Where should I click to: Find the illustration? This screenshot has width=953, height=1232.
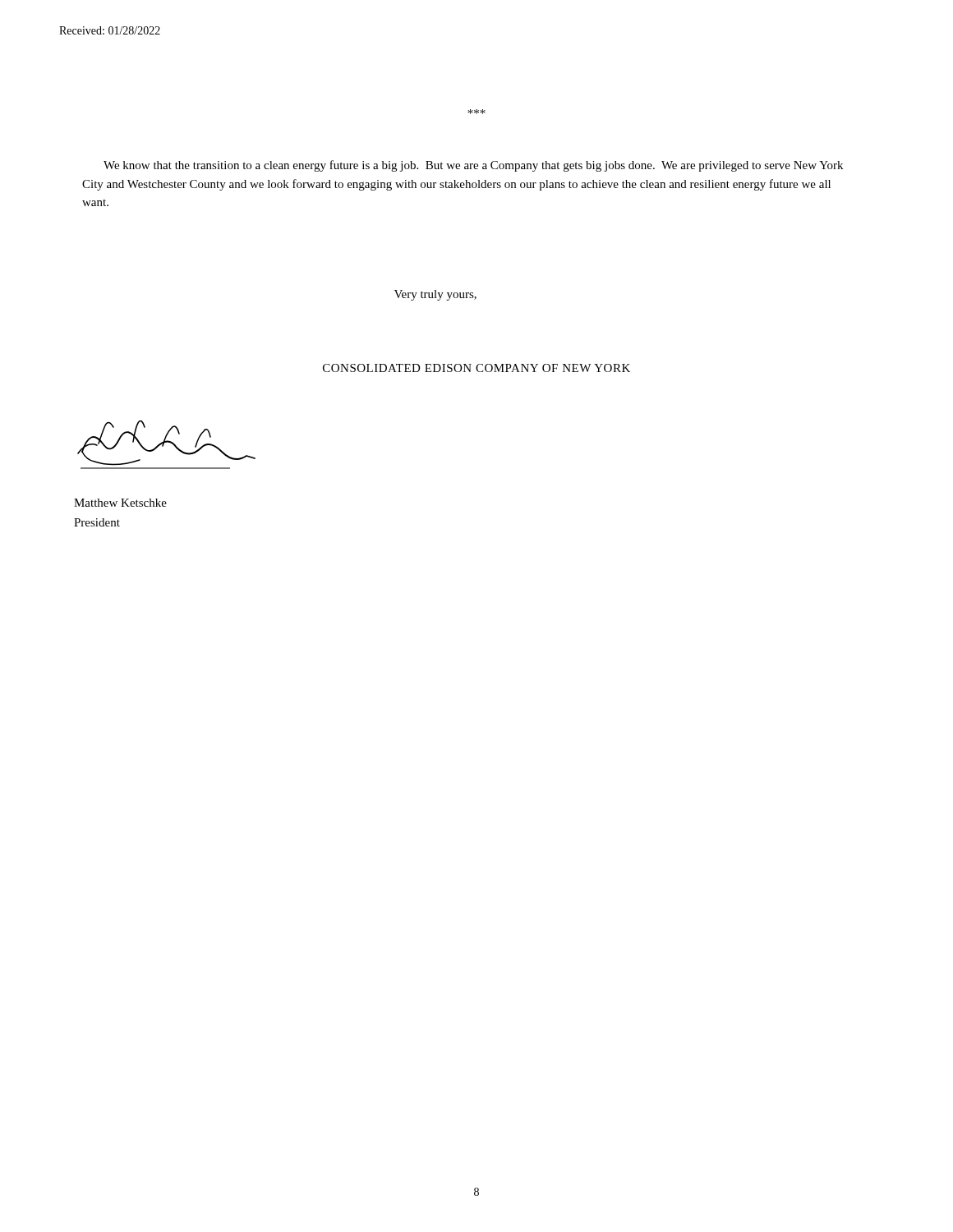168,444
